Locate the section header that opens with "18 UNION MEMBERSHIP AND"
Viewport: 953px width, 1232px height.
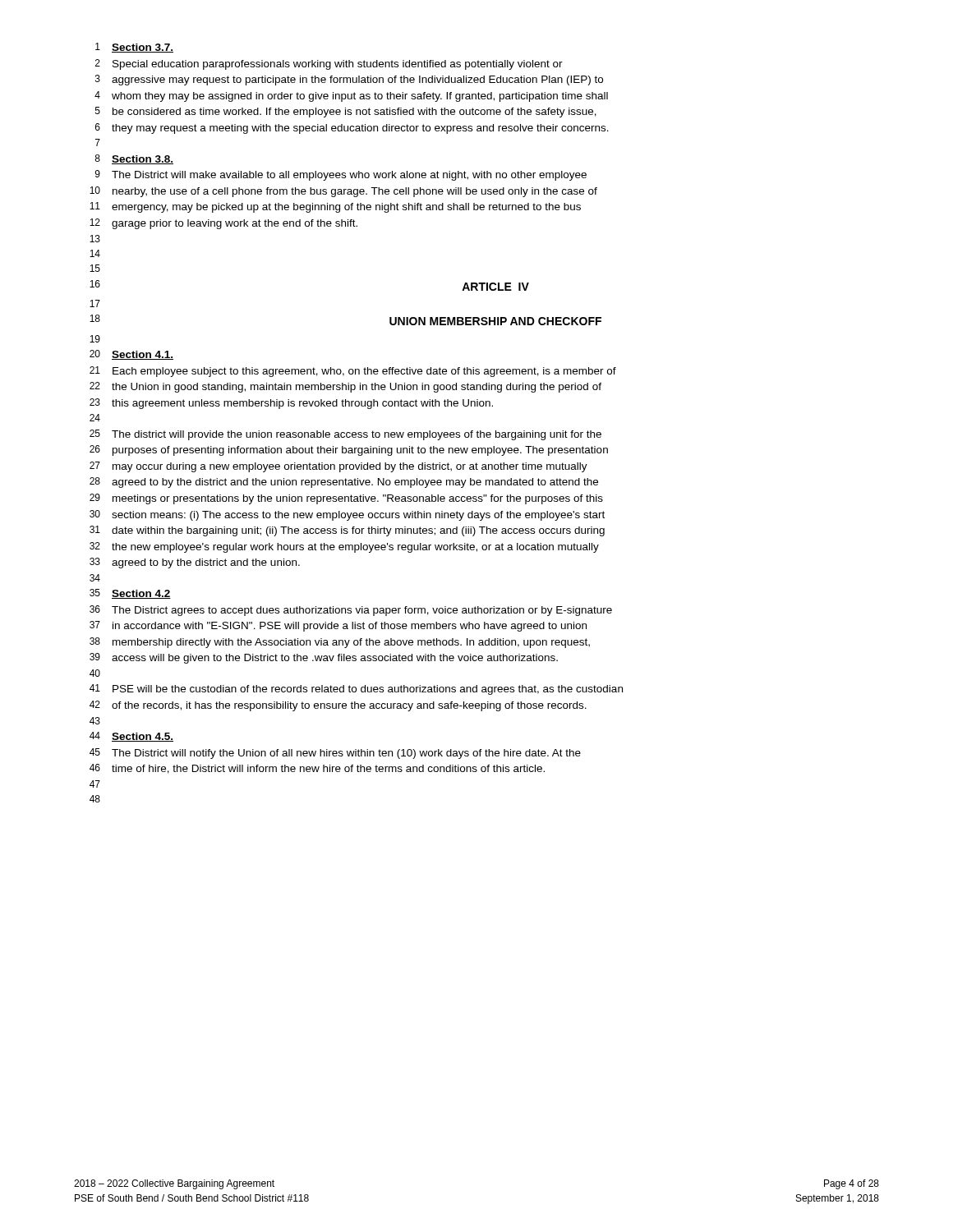[476, 322]
